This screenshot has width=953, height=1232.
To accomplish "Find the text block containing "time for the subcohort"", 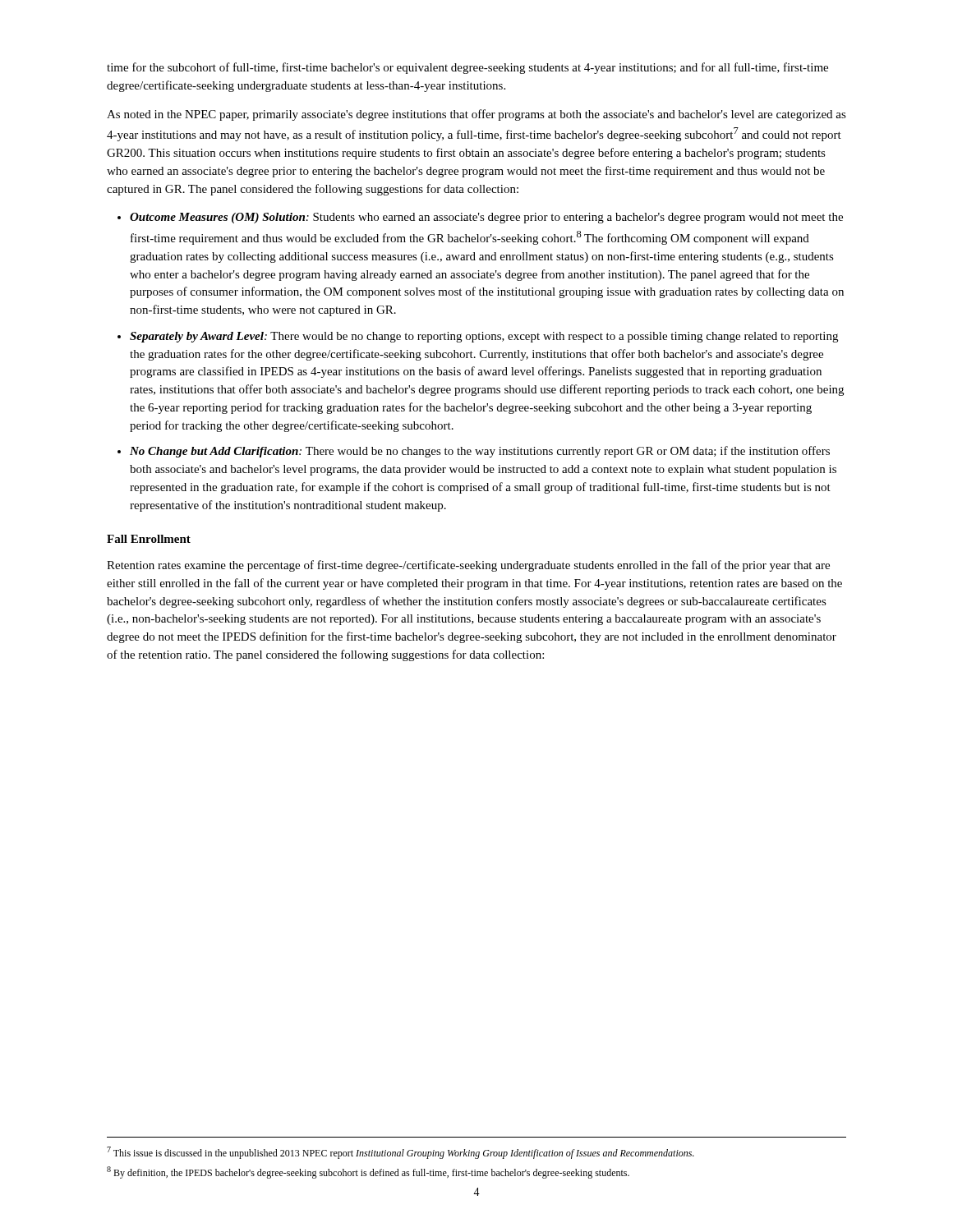I will [x=476, y=77].
